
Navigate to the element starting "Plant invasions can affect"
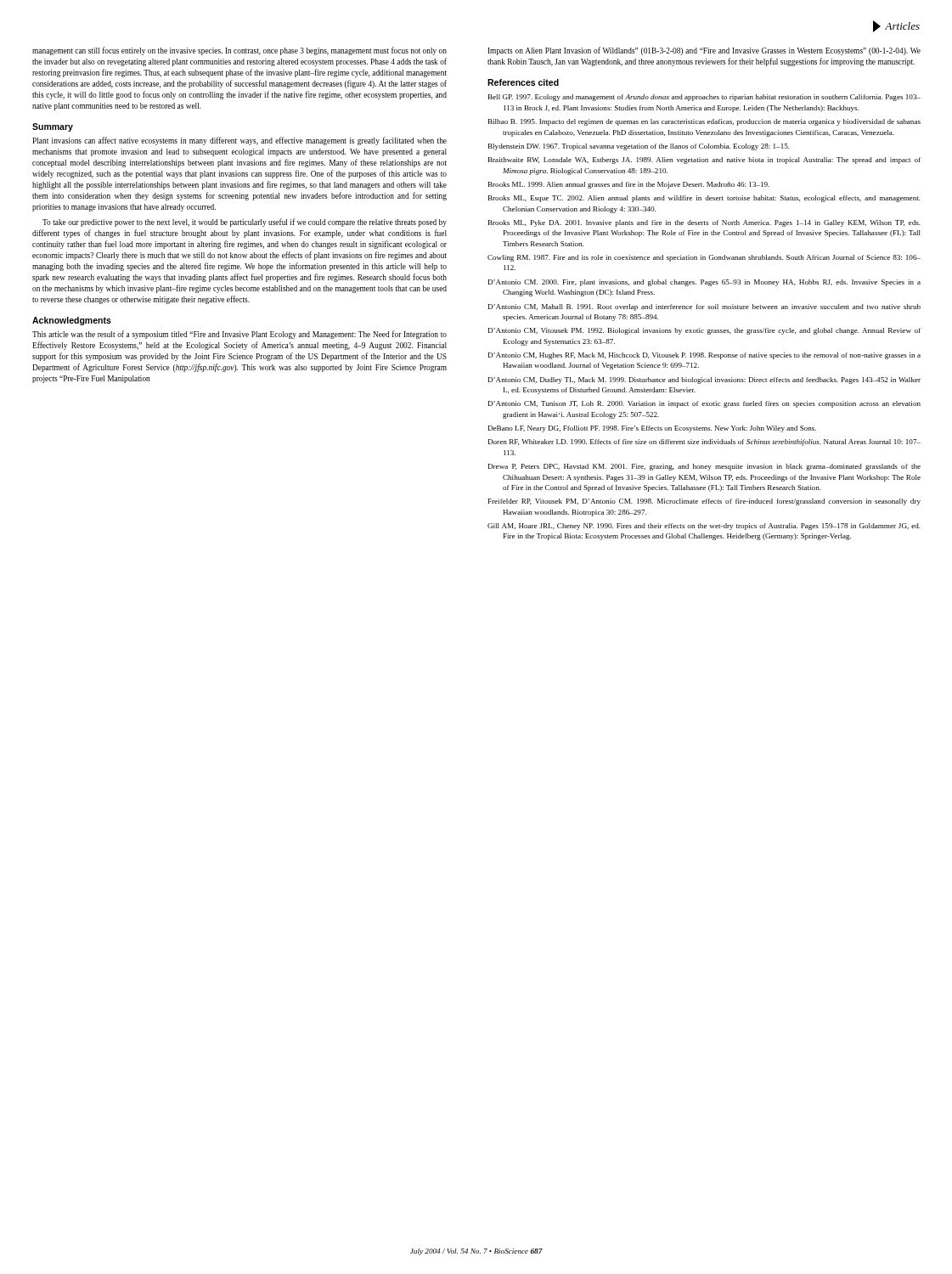click(x=239, y=221)
